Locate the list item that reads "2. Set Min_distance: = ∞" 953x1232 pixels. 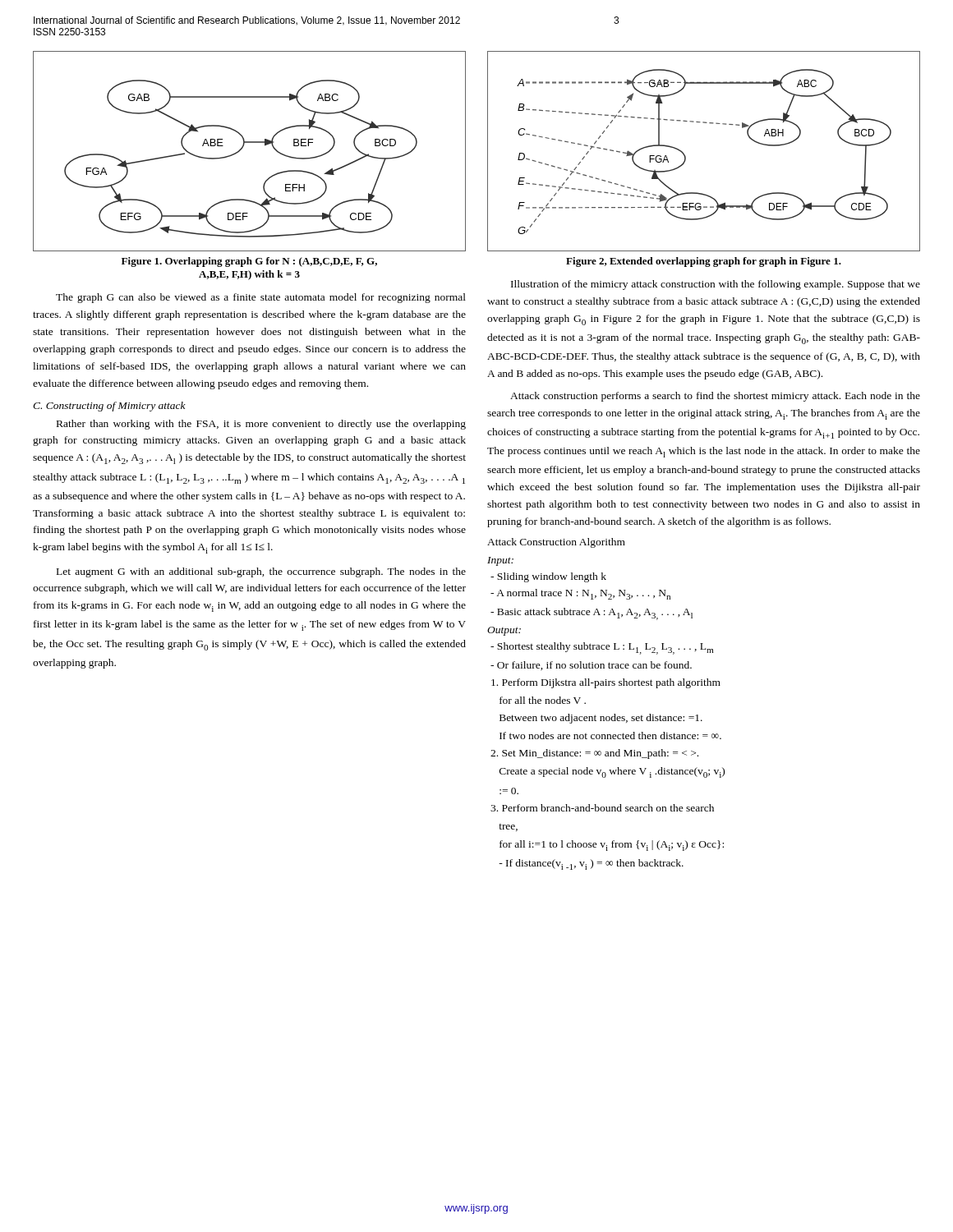pyautogui.click(x=608, y=772)
